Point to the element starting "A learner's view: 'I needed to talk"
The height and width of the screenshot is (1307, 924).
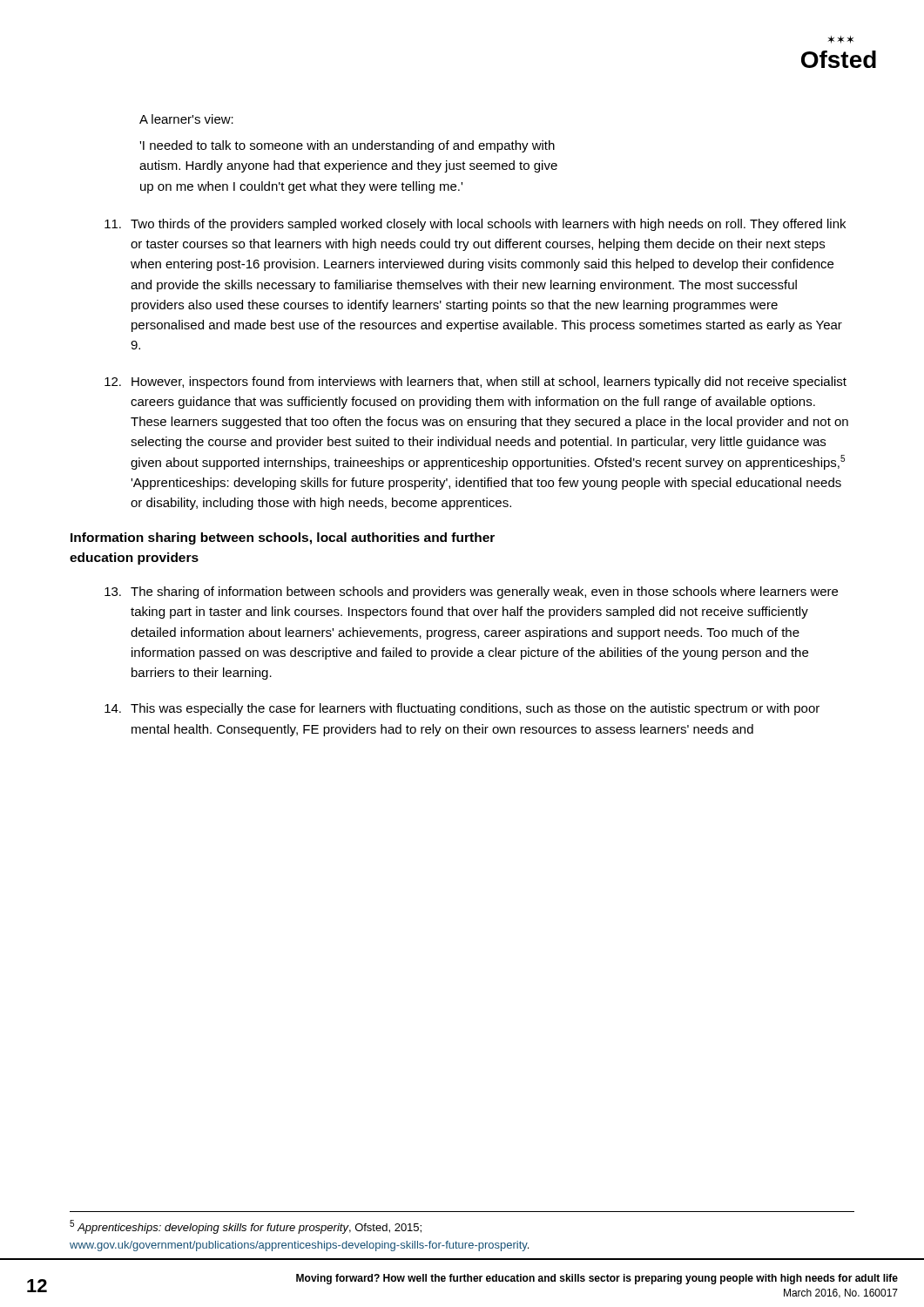(497, 154)
